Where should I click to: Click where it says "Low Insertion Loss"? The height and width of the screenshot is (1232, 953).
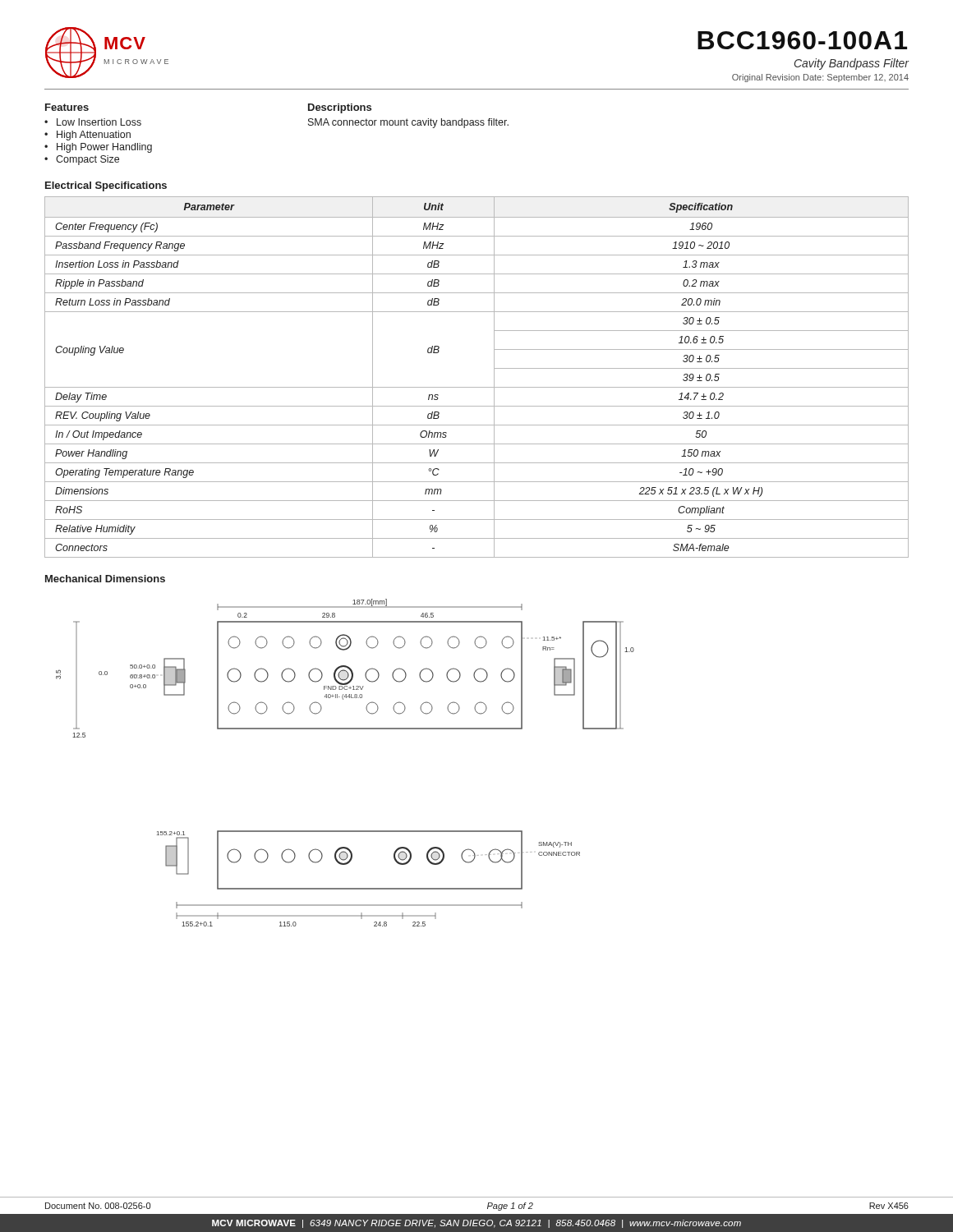[x=99, y=123]
